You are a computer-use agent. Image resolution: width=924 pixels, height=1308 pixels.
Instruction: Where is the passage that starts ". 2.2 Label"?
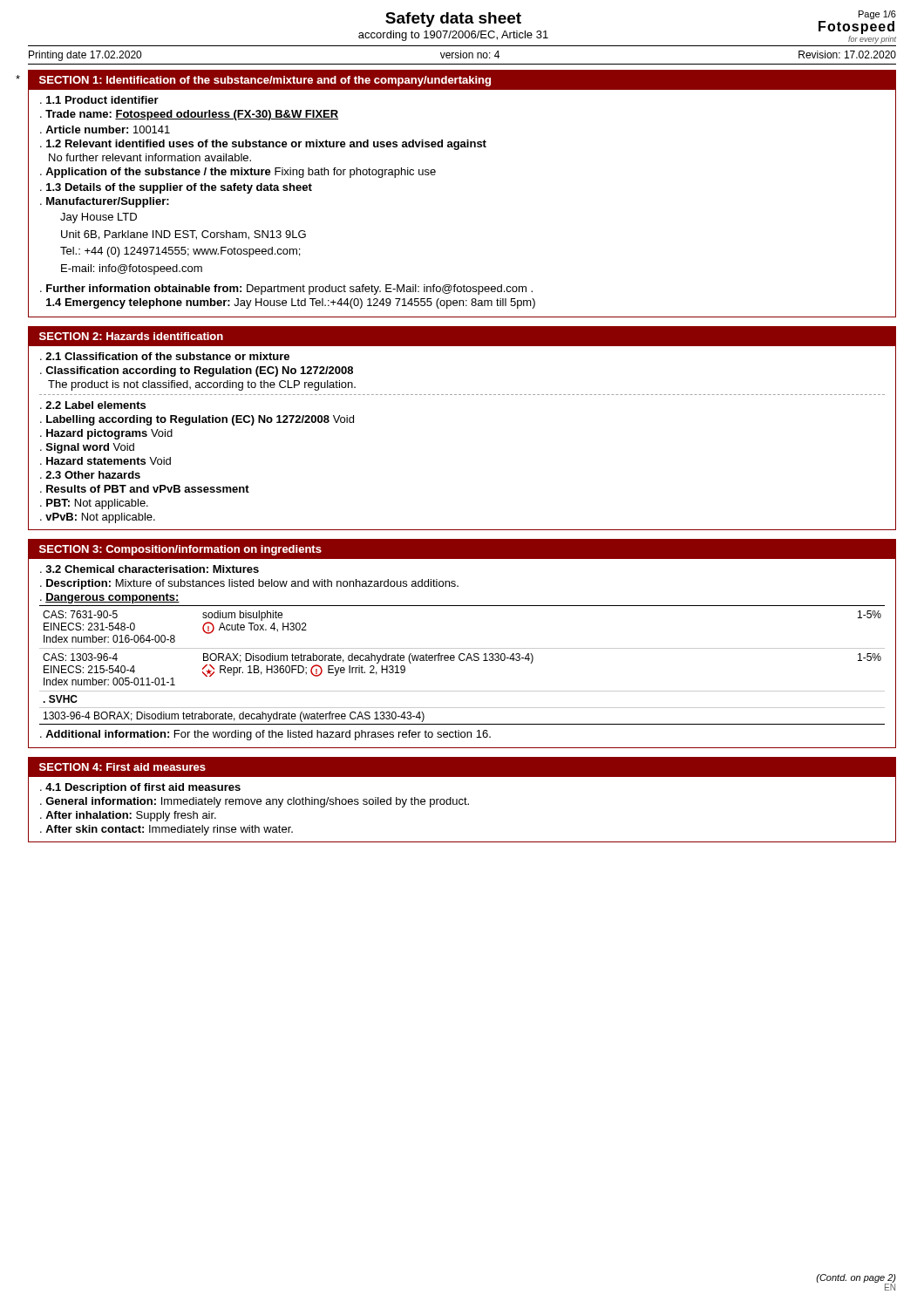pyautogui.click(x=93, y=405)
